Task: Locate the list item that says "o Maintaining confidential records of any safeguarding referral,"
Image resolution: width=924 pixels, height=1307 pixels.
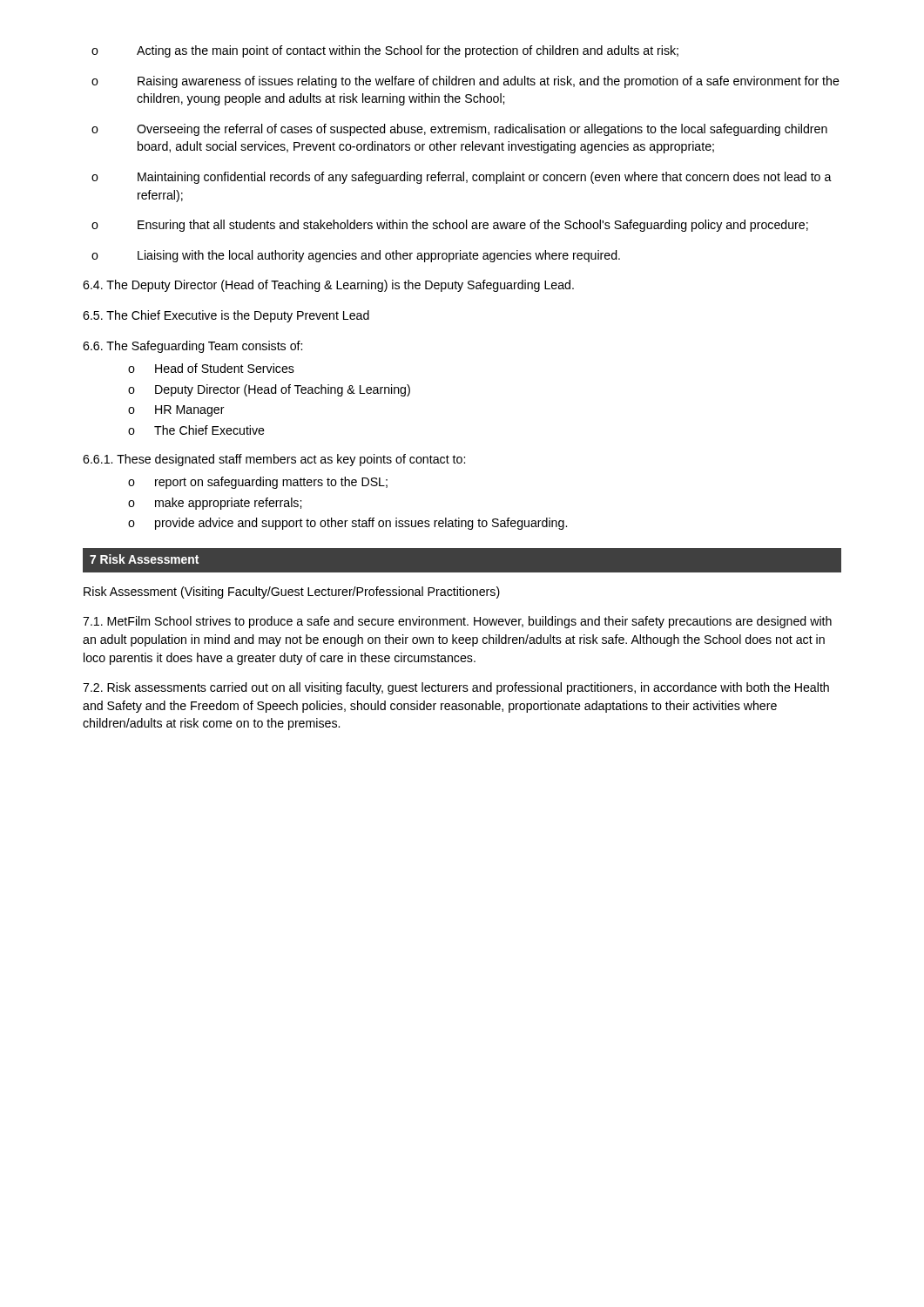Action: [x=462, y=186]
